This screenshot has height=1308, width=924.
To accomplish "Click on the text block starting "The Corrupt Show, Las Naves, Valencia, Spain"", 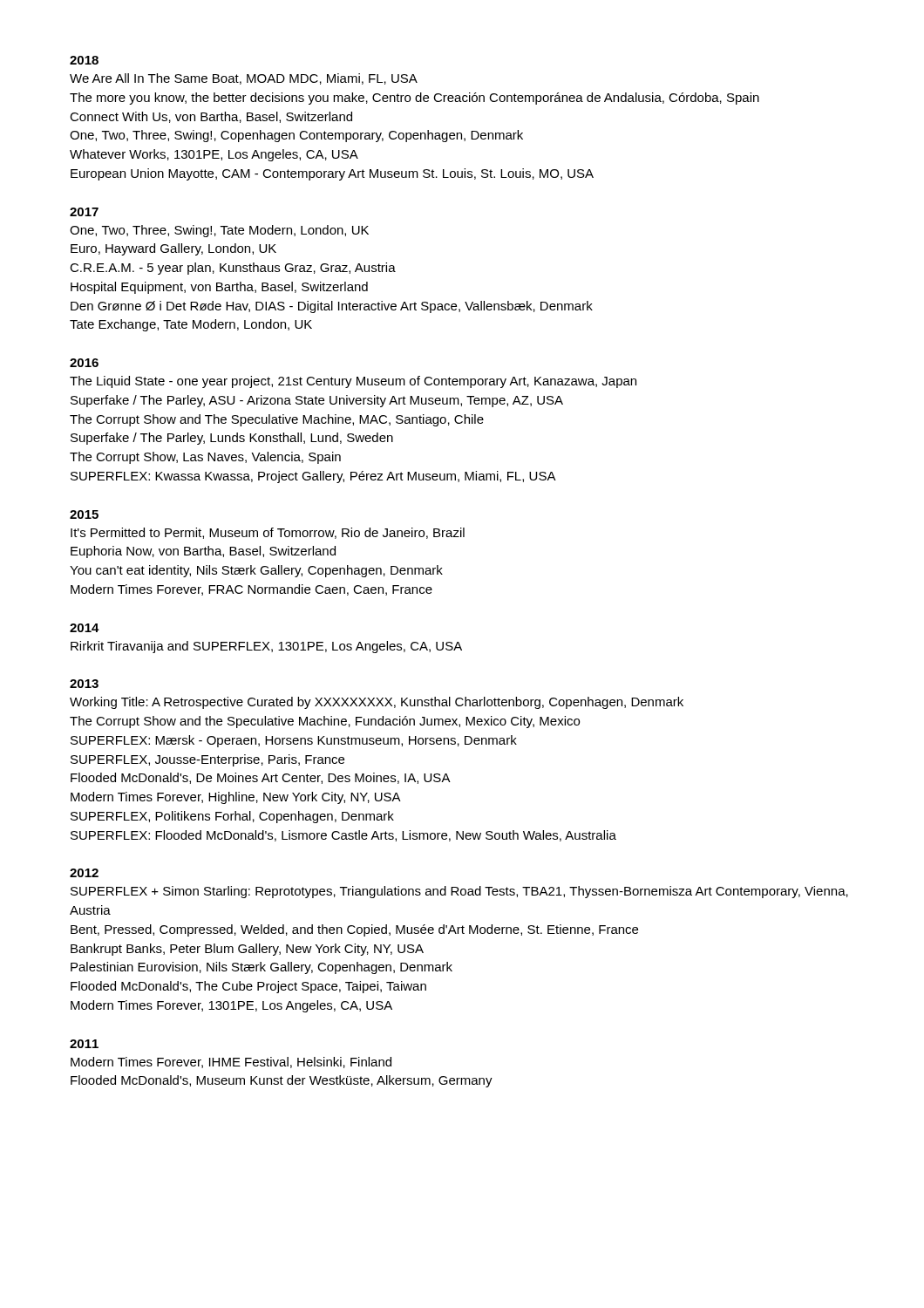I will (x=206, y=456).
